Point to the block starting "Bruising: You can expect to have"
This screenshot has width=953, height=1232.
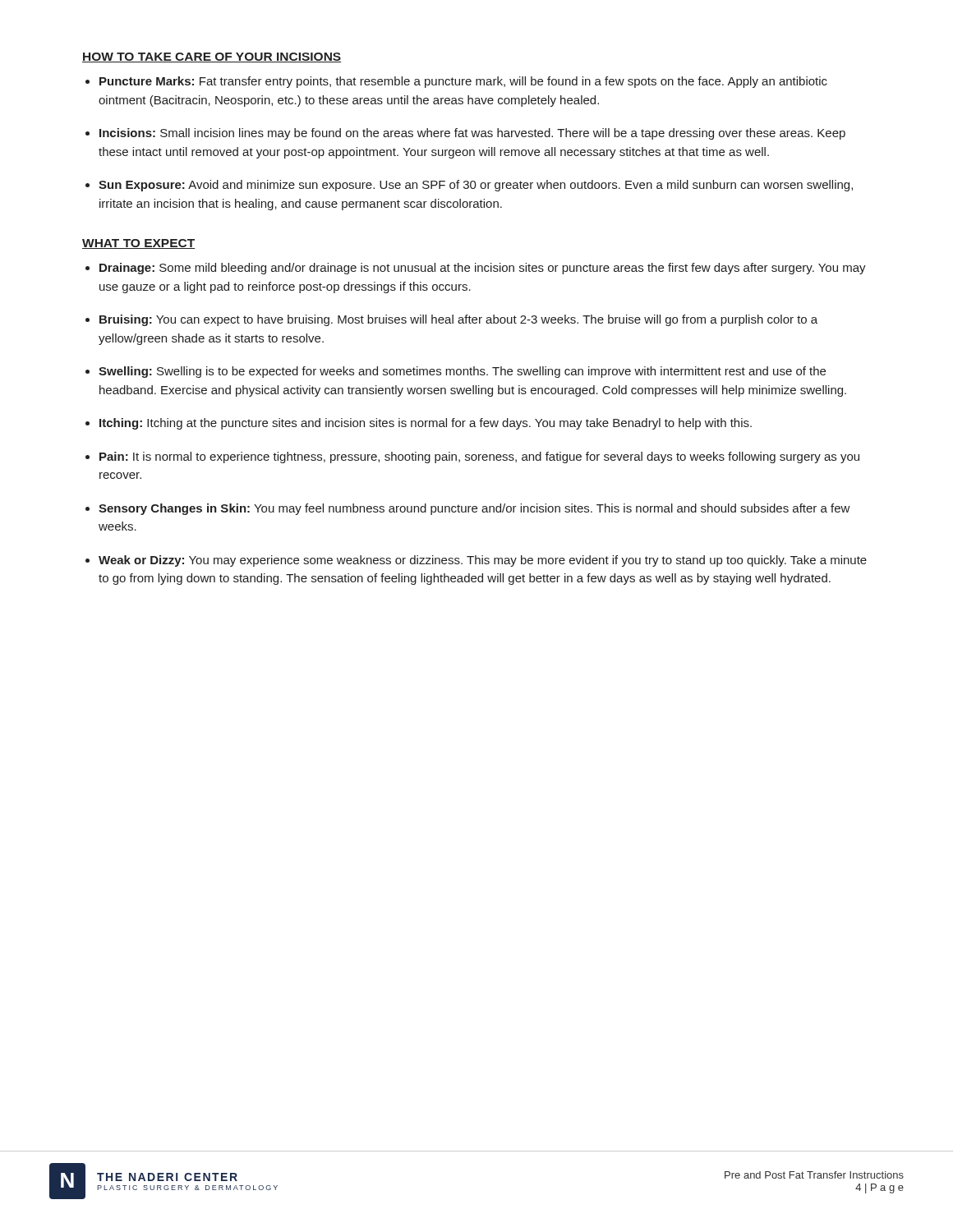[x=458, y=328]
